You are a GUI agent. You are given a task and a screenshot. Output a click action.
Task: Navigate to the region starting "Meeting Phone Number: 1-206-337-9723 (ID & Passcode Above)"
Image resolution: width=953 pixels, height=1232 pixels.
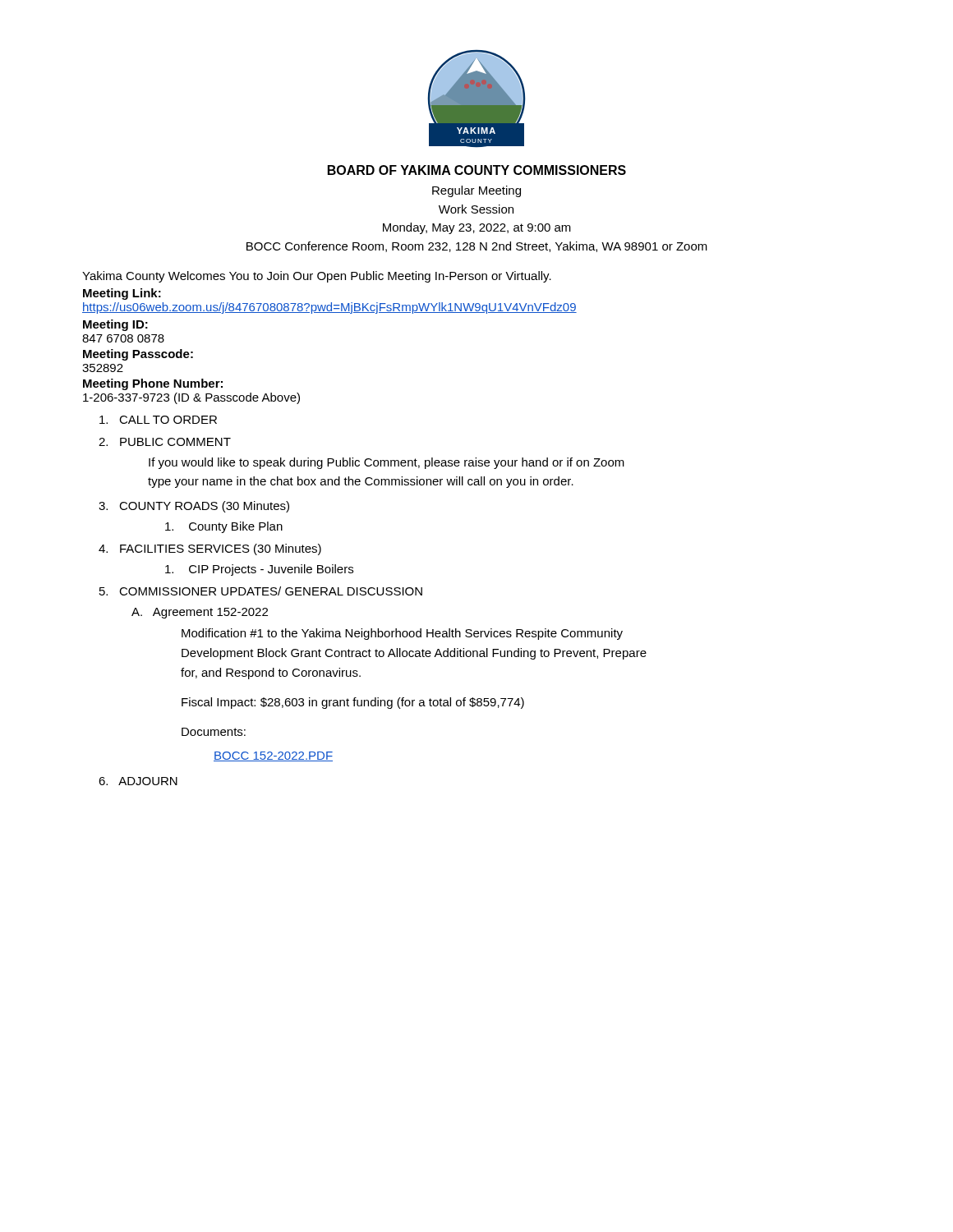(191, 390)
